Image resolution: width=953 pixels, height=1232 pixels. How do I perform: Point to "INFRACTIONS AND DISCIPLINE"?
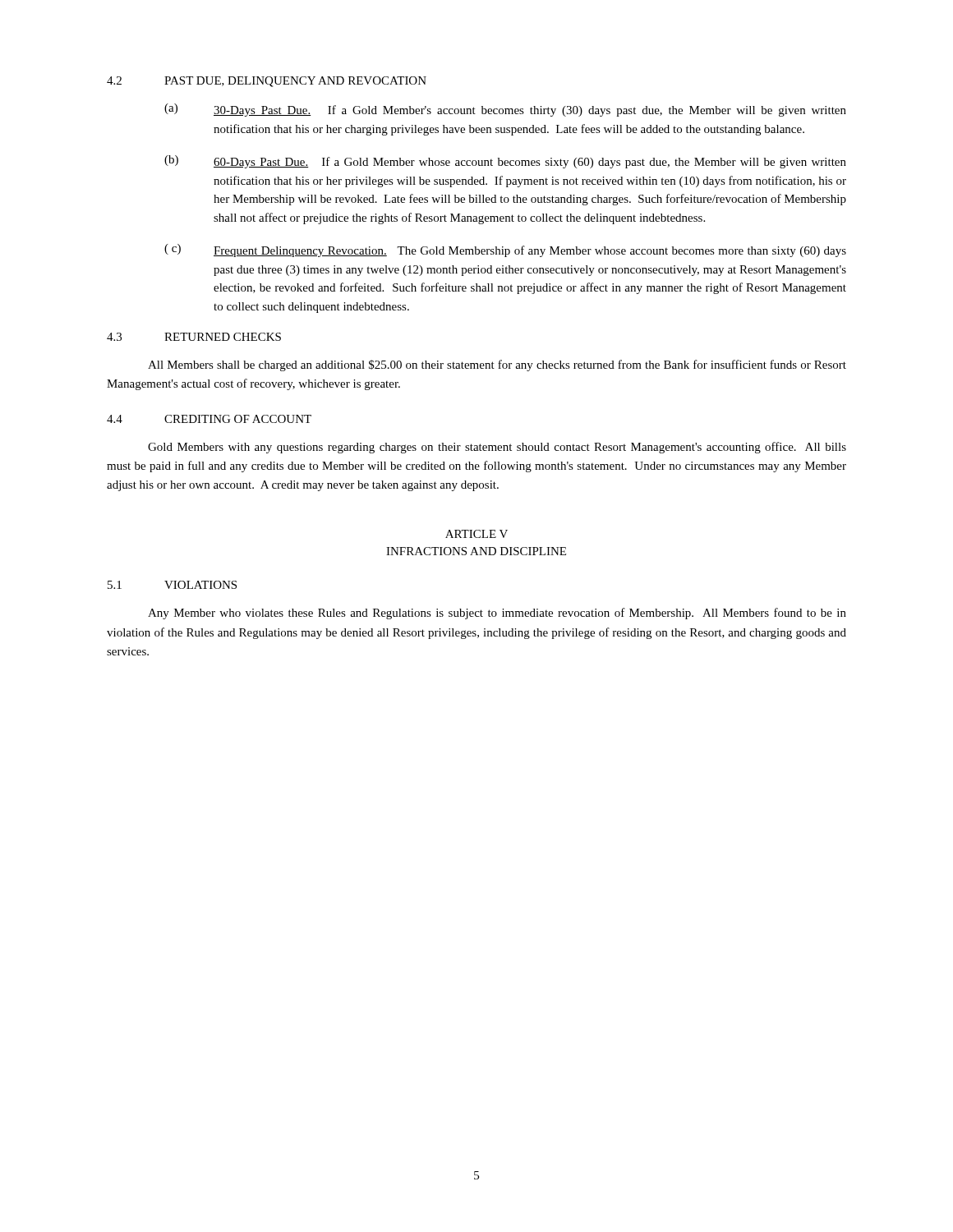(476, 551)
